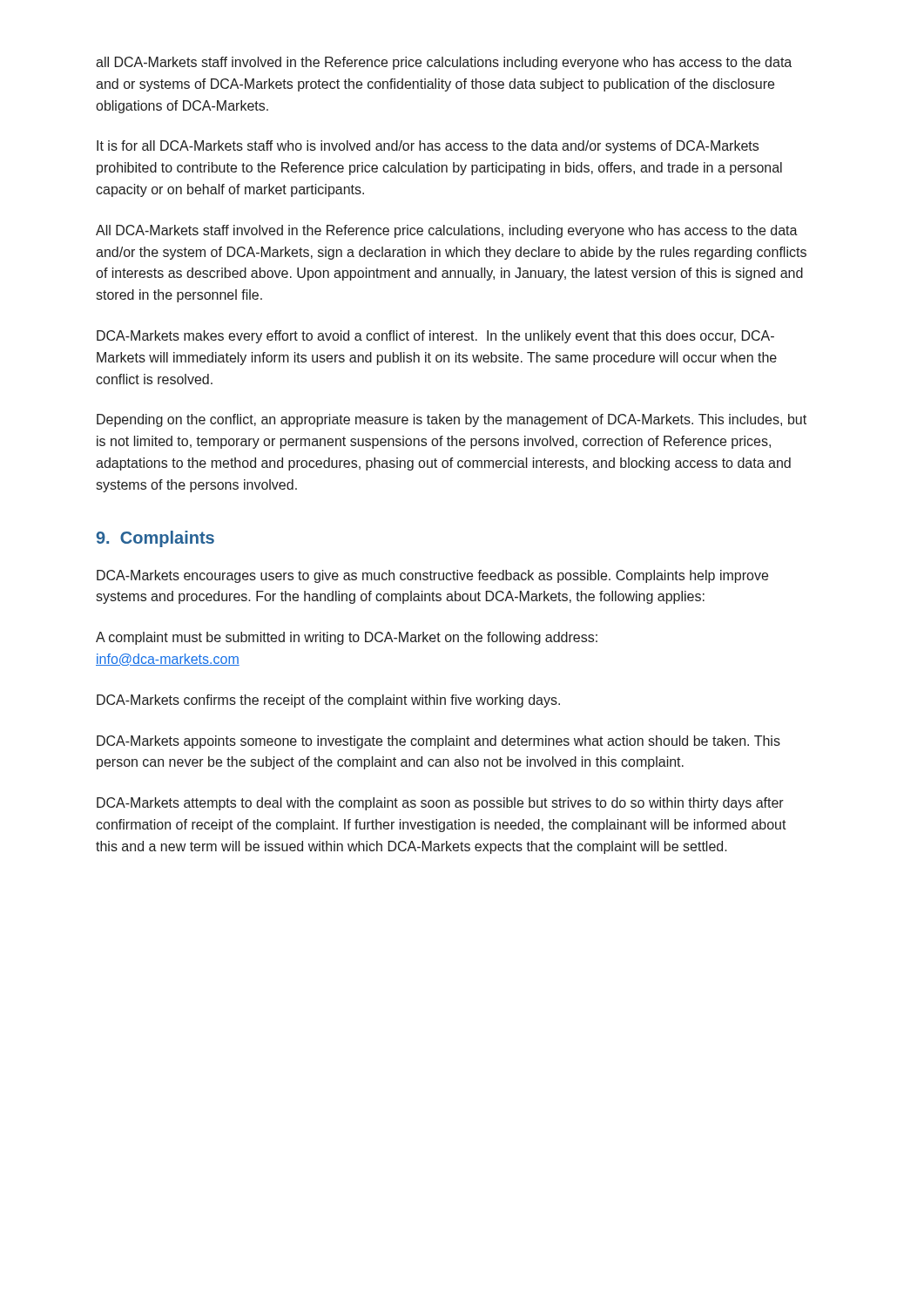Image resolution: width=924 pixels, height=1307 pixels.
Task: Point to the block starting "DCA-Markets attempts to deal with"
Action: click(441, 825)
